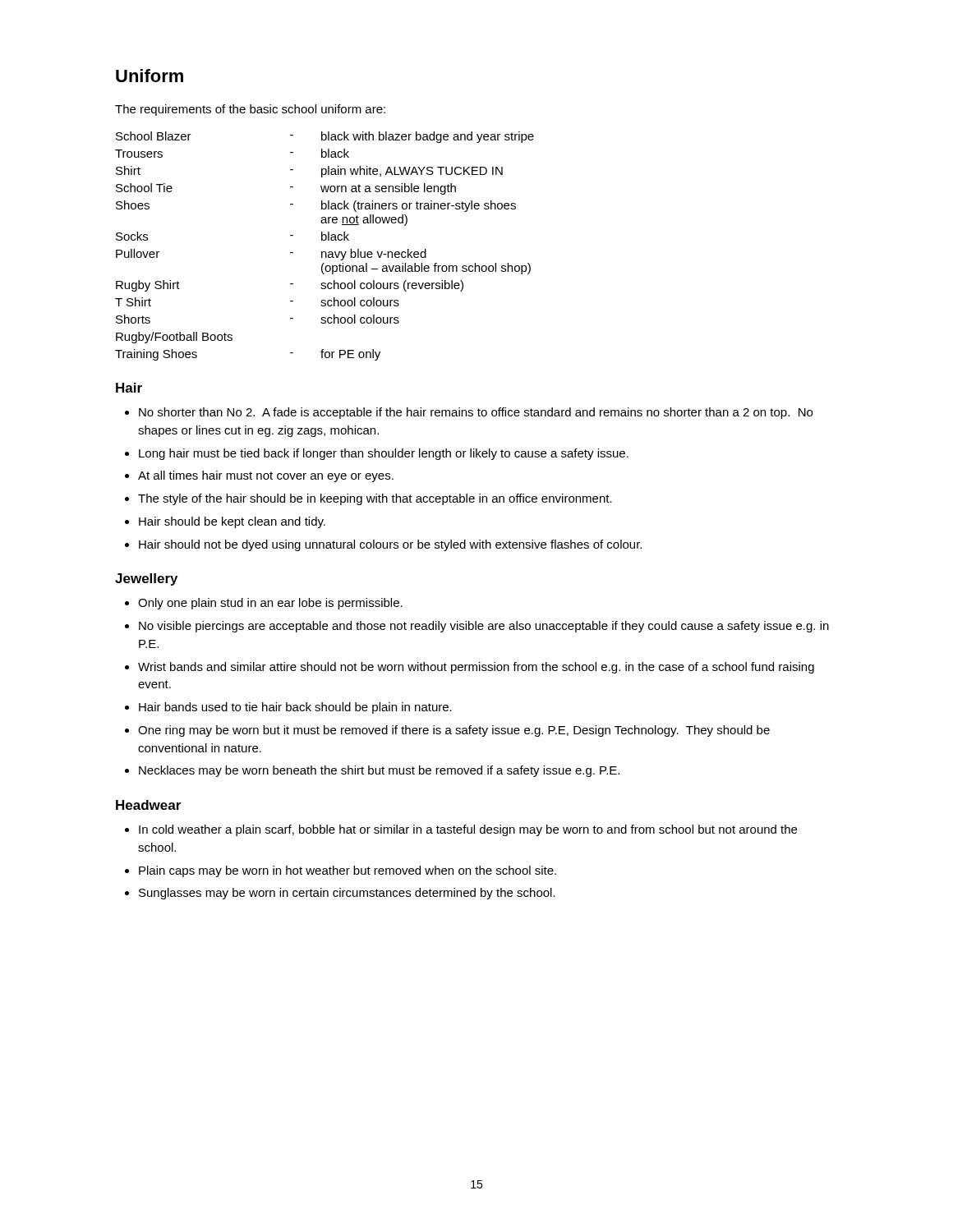Locate the text starting "In cold weather a"

(x=488, y=838)
